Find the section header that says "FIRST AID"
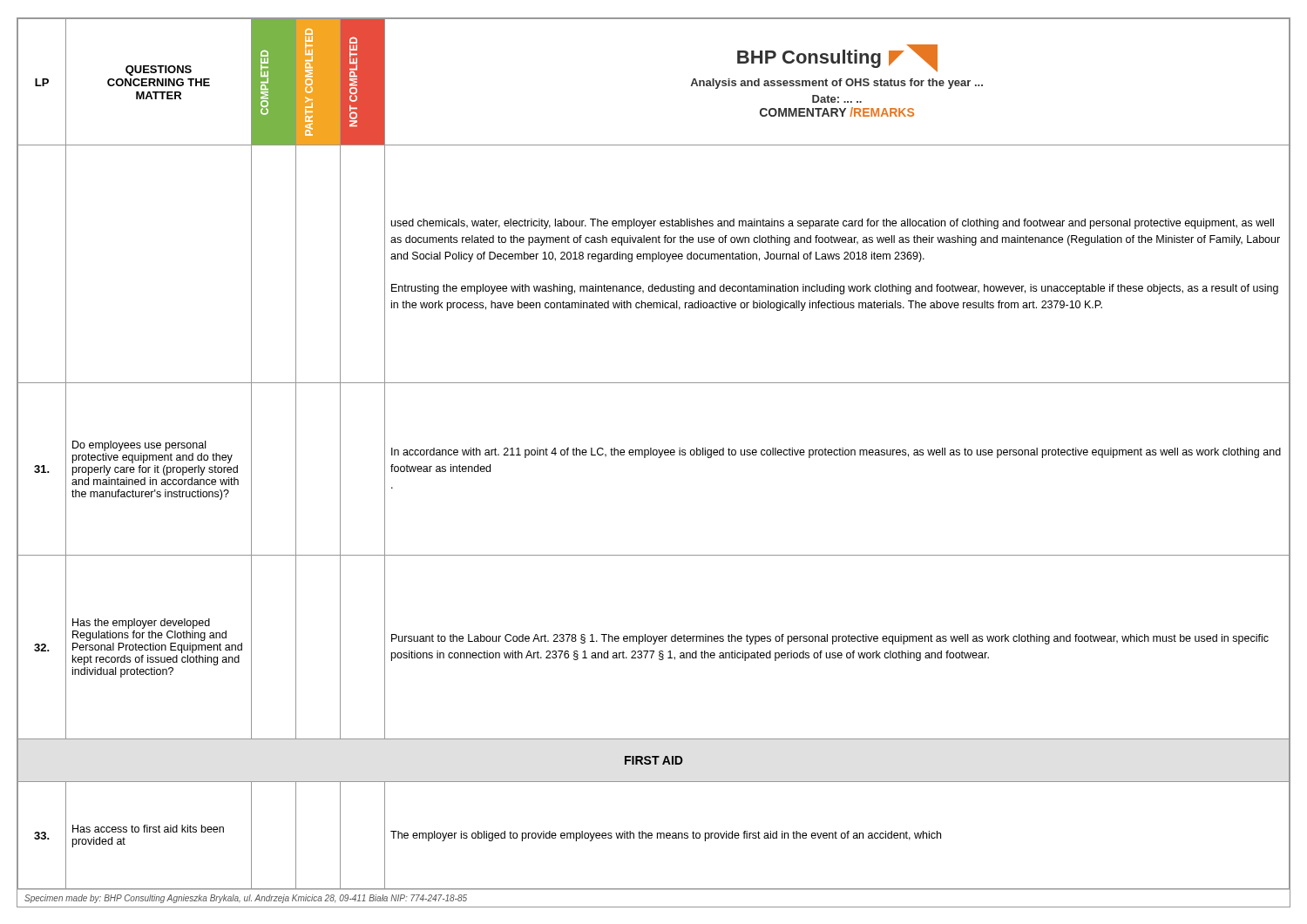1307x924 pixels. click(654, 760)
